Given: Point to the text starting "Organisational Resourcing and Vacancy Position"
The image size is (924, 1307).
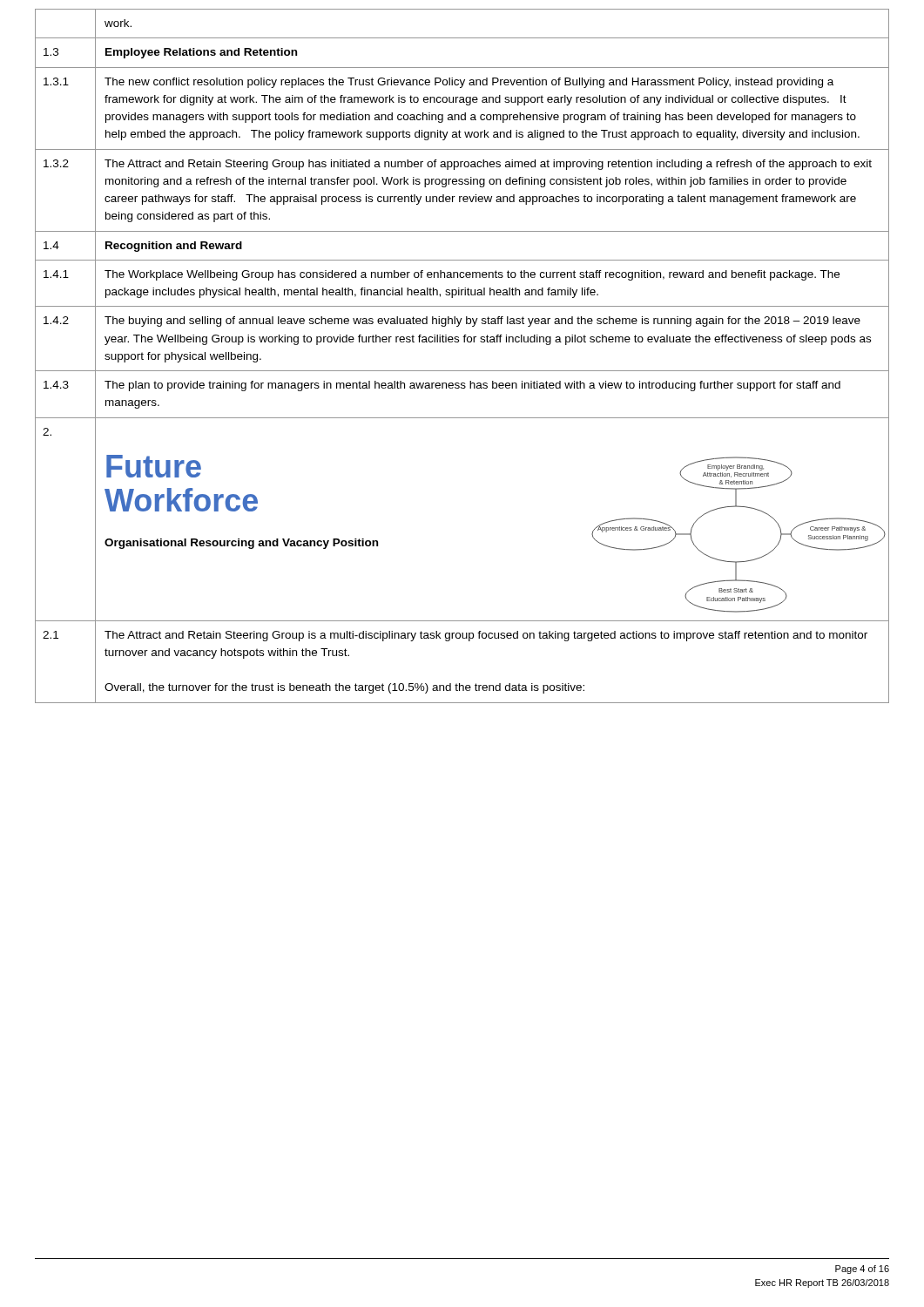Looking at the screenshot, I should [x=242, y=542].
